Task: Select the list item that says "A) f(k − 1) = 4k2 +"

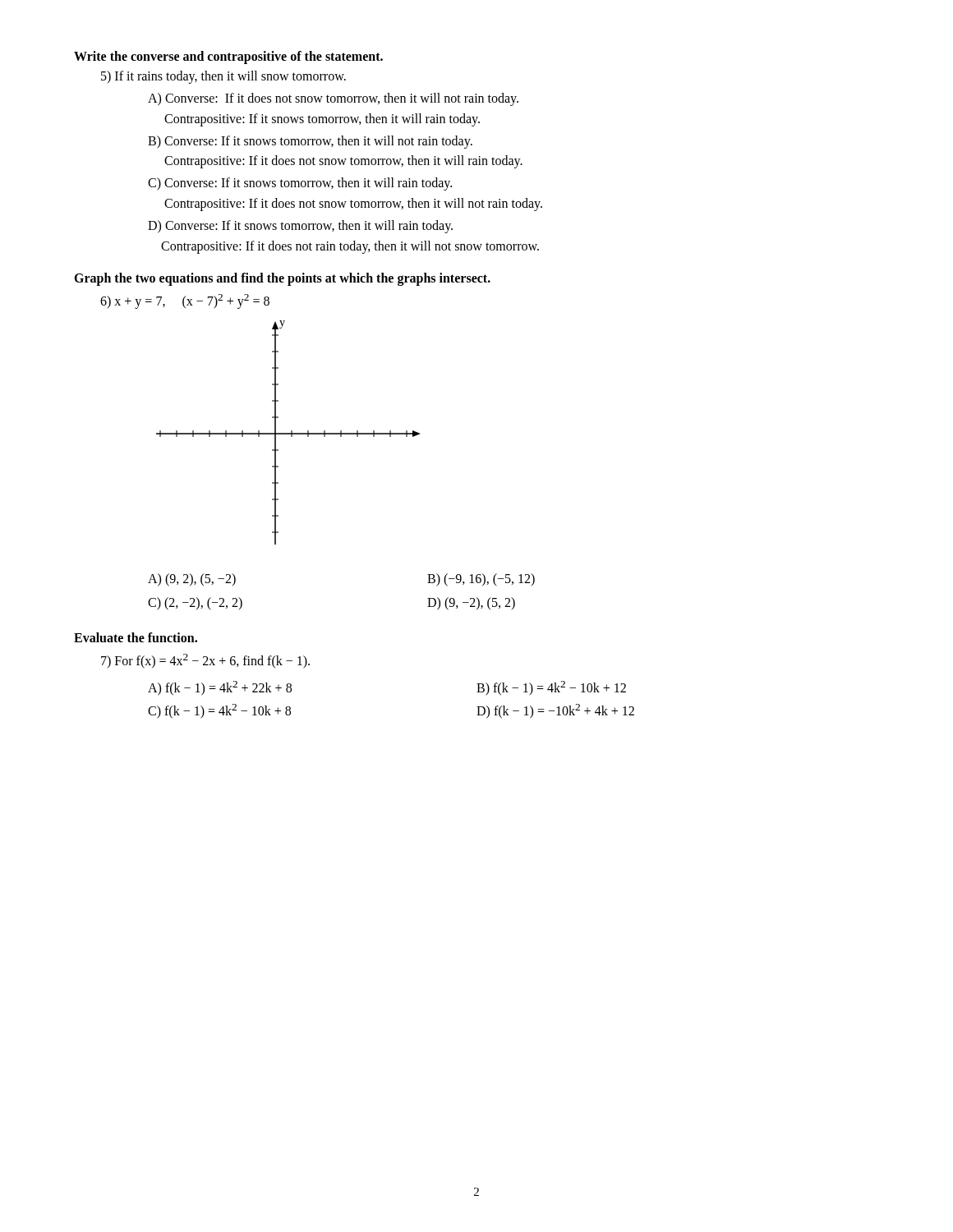Action: pyautogui.click(x=220, y=686)
